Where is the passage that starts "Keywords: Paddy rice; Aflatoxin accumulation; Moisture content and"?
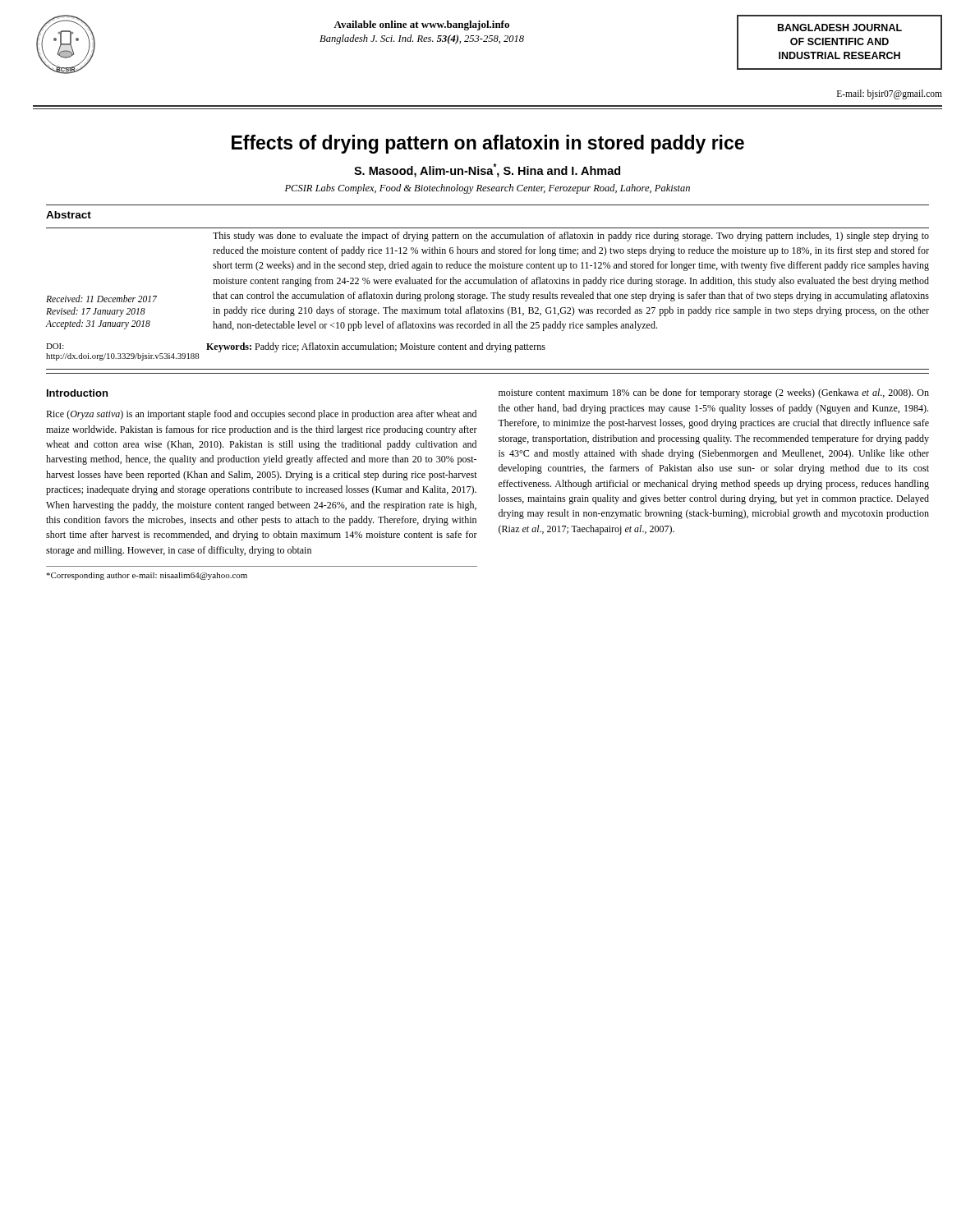Screen dimensions: 1232x975 pos(376,347)
